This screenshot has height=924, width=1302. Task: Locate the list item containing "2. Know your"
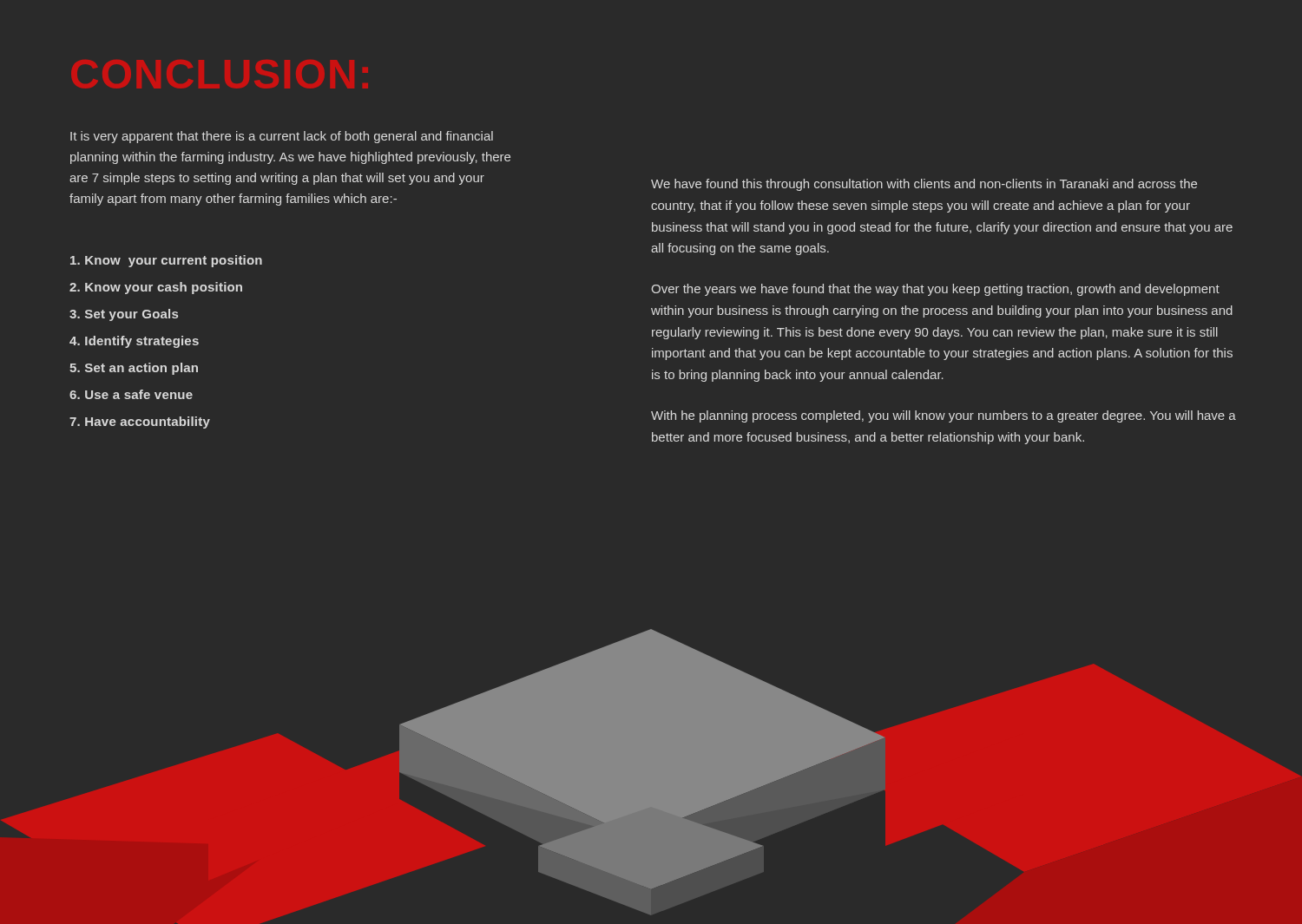[x=156, y=287]
